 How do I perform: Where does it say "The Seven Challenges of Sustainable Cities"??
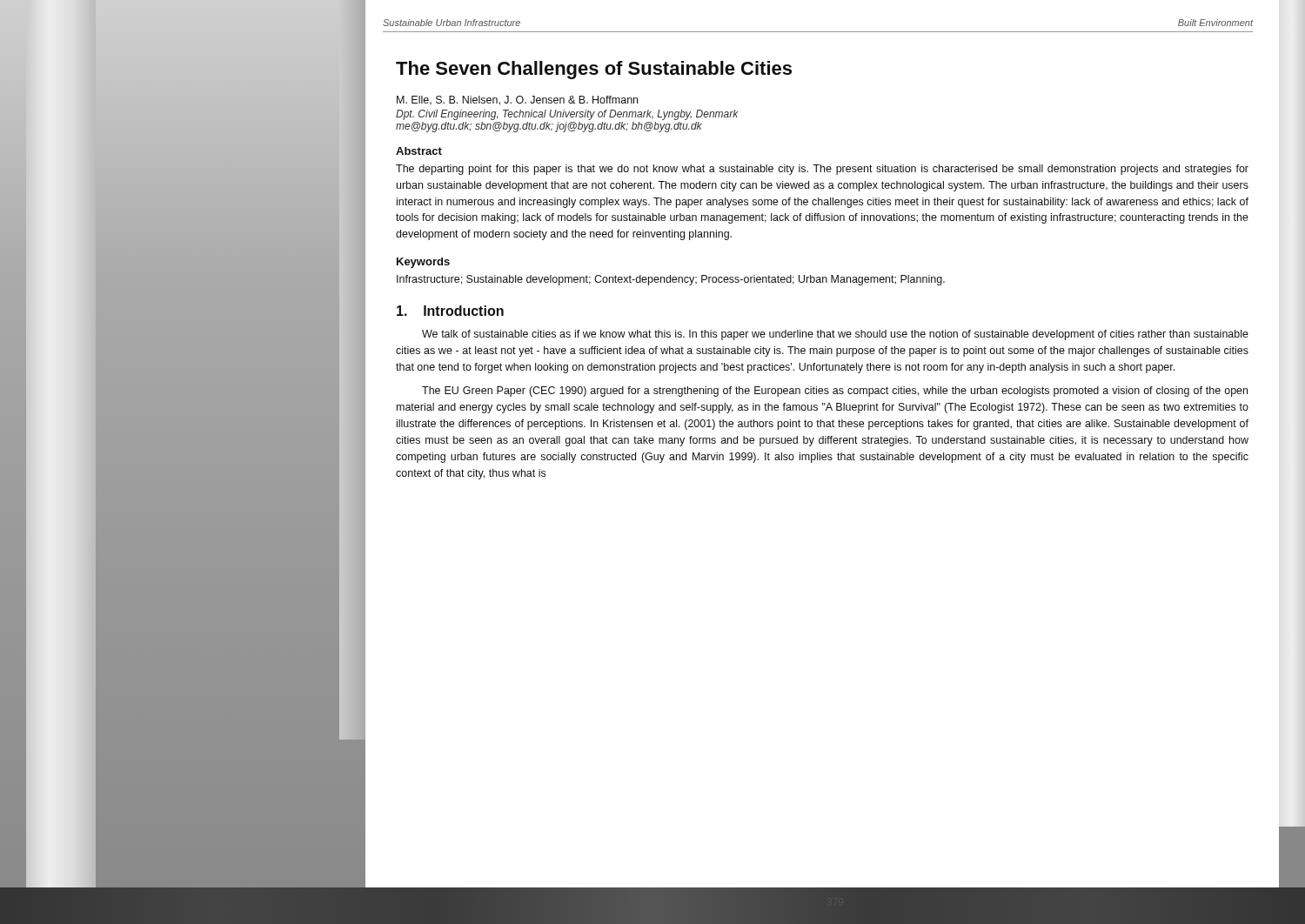[x=594, y=68]
